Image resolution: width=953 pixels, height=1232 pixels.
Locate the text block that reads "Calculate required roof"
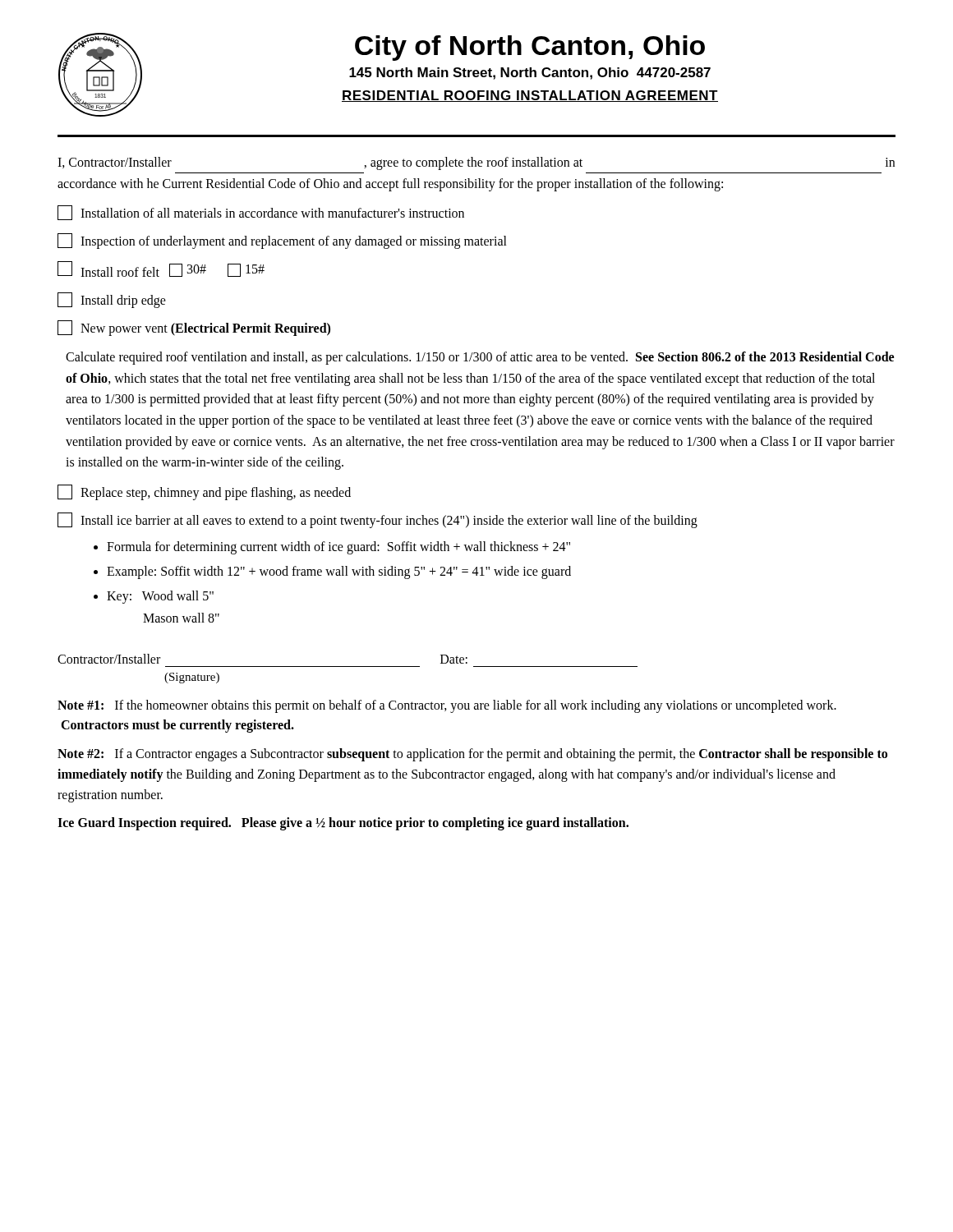(x=481, y=410)
